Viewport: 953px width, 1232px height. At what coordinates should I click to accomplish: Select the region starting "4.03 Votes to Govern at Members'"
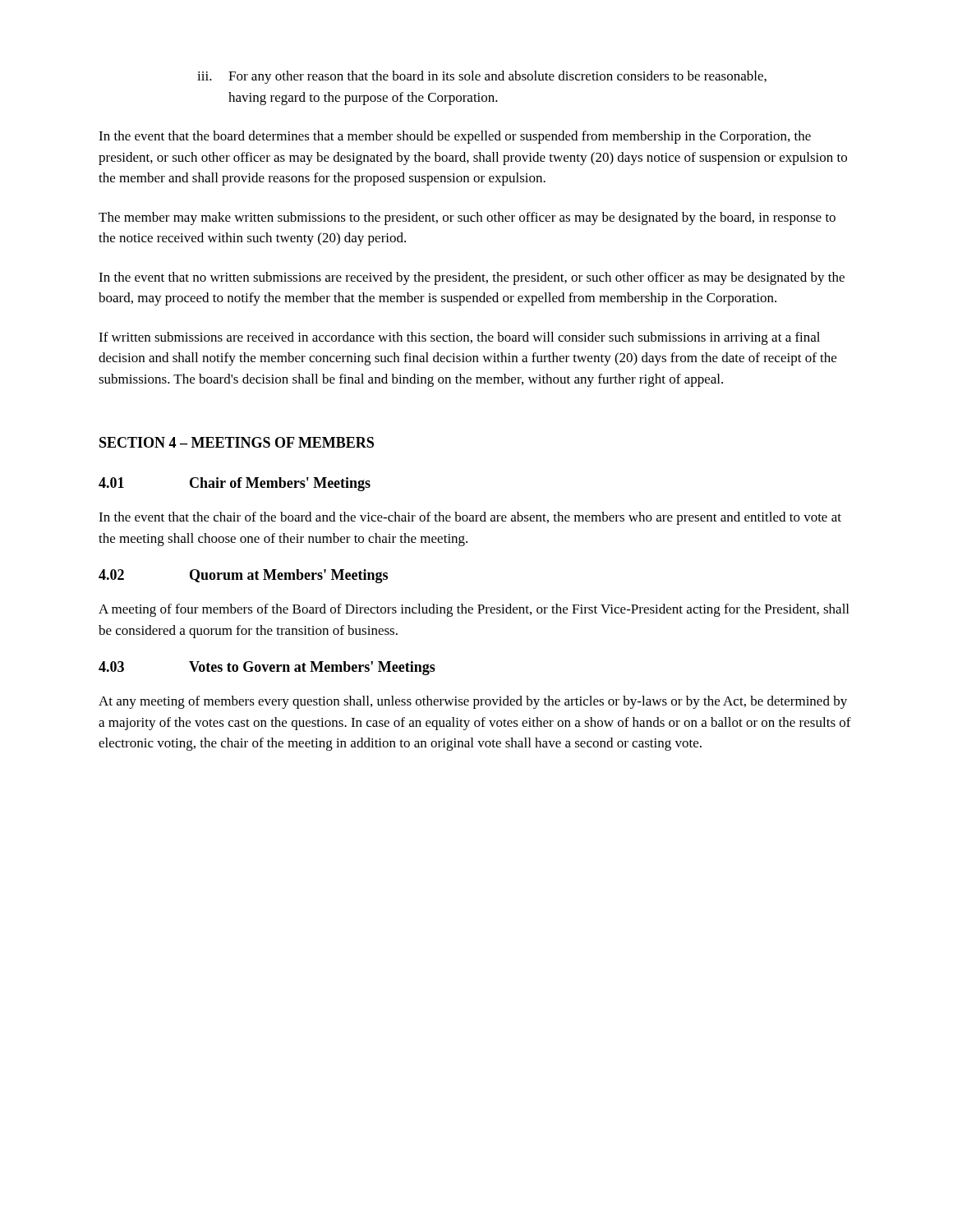coord(267,667)
